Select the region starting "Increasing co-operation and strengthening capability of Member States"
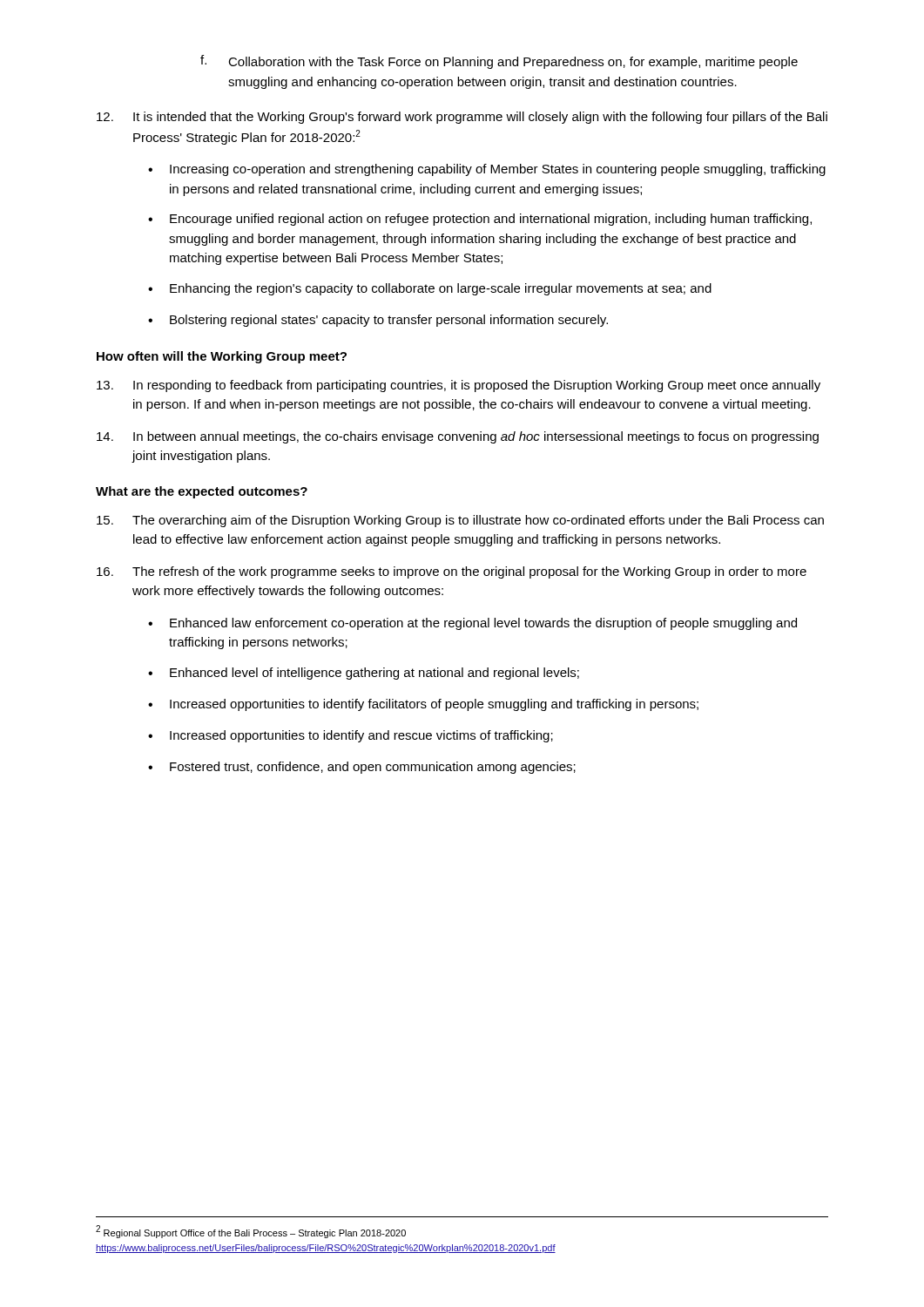The image size is (924, 1307). coord(497,178)
